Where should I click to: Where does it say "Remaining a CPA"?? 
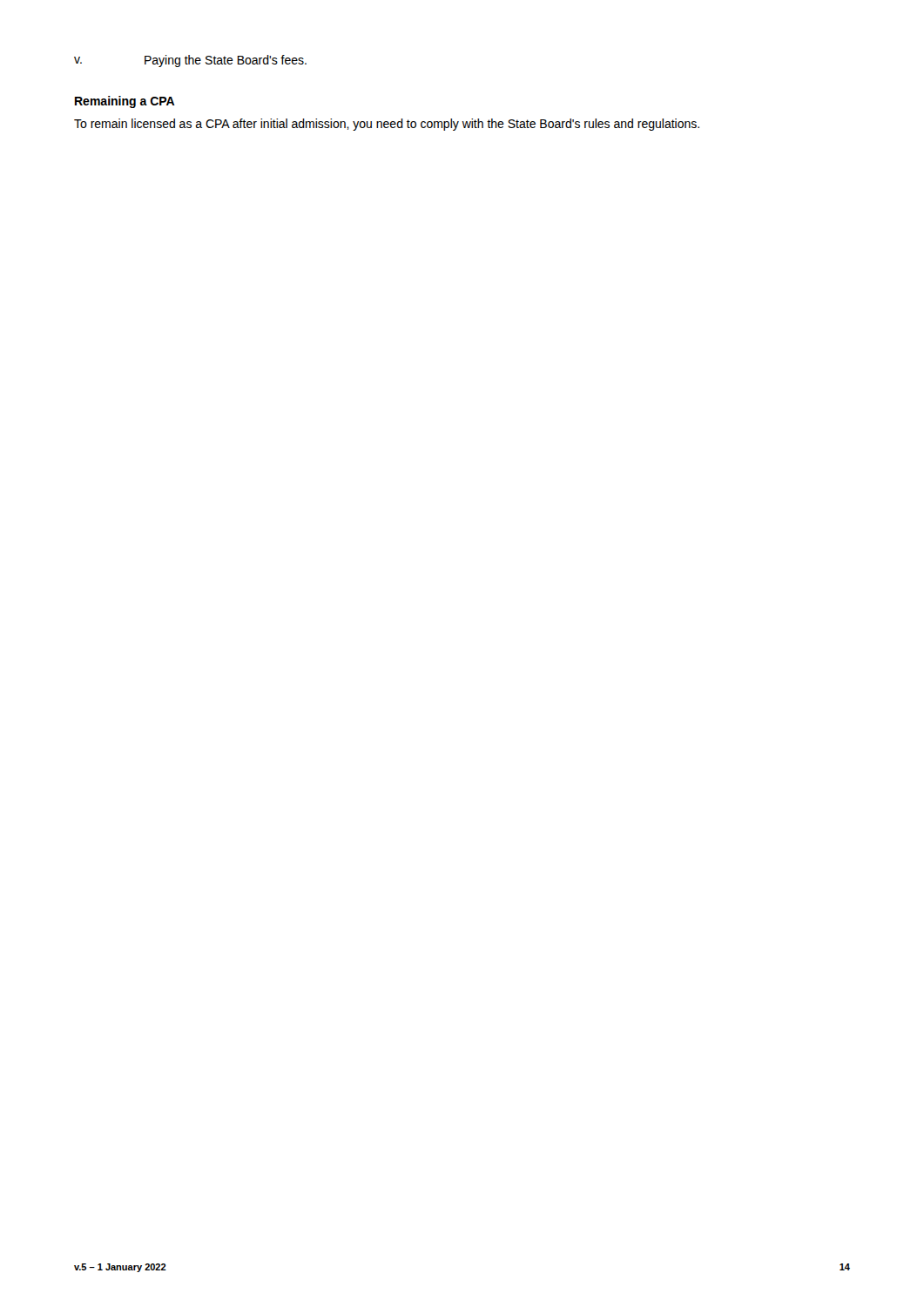pyautogui.click(x=124, y=101)
